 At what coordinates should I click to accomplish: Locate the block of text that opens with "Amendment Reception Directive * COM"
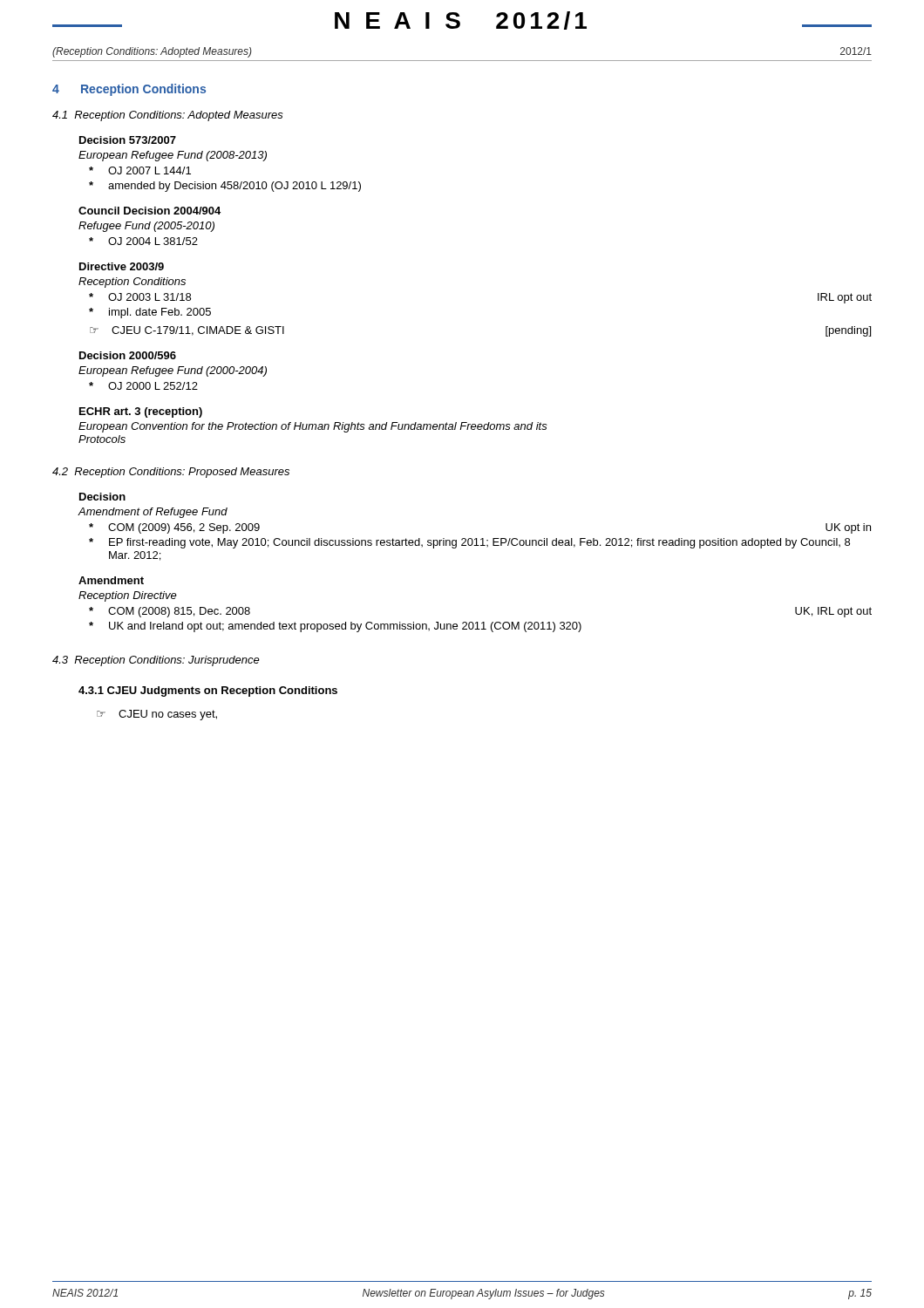click(111, 580)
